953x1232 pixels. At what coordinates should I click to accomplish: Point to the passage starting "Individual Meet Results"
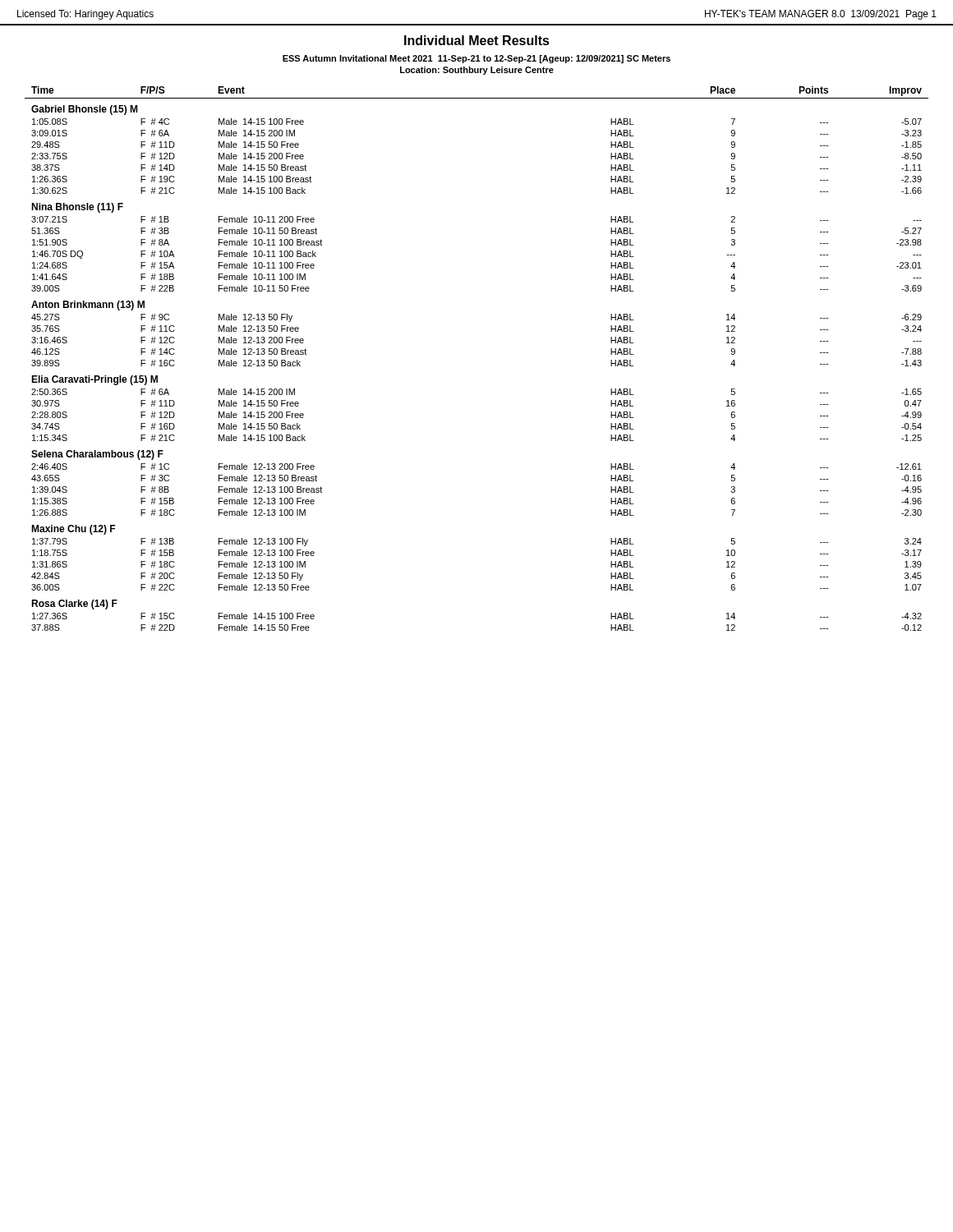476,41
